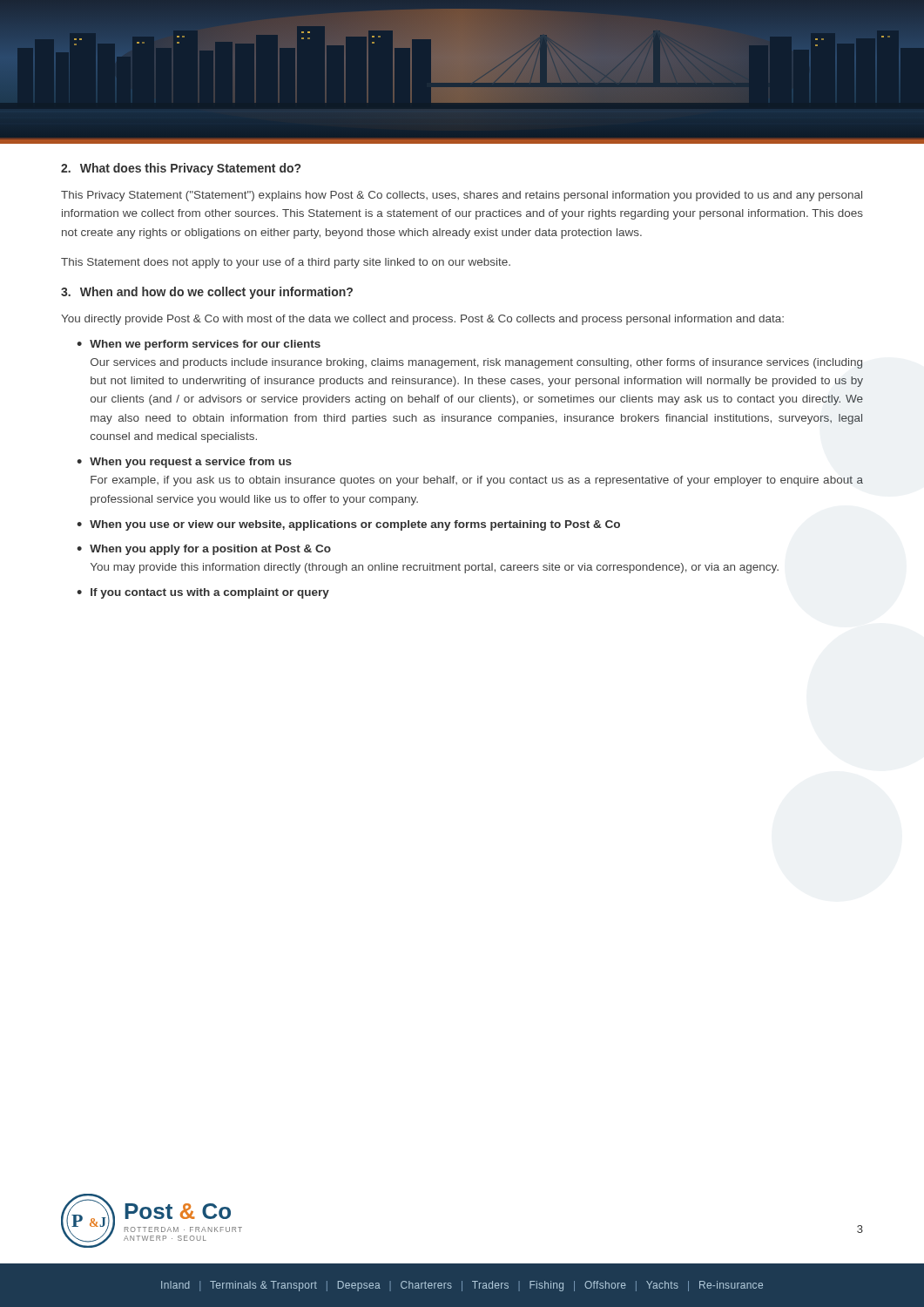Find the block on this page that starts "• When you request a"

[x=470, y=481]
